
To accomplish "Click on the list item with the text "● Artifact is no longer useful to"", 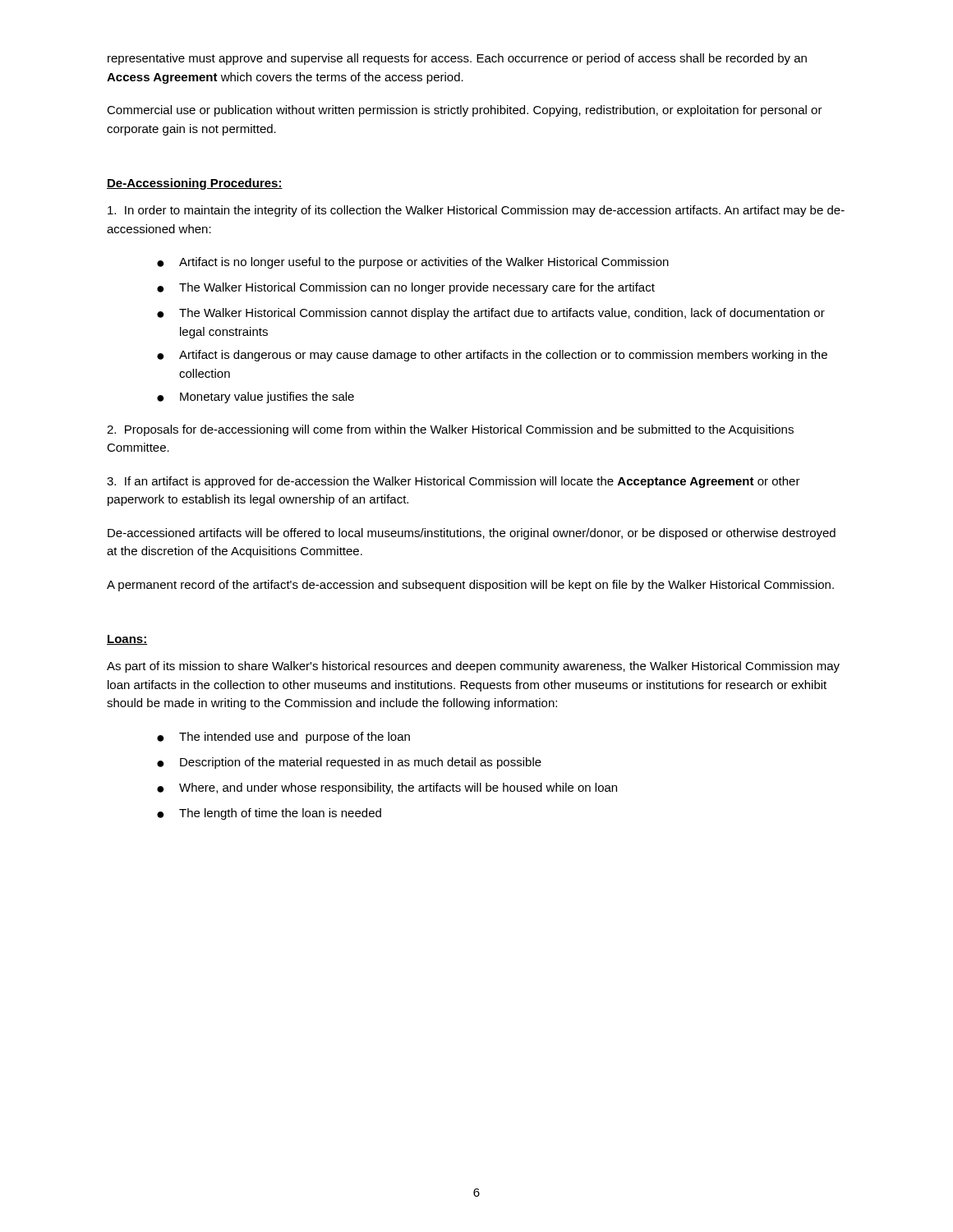I will 497,263.
